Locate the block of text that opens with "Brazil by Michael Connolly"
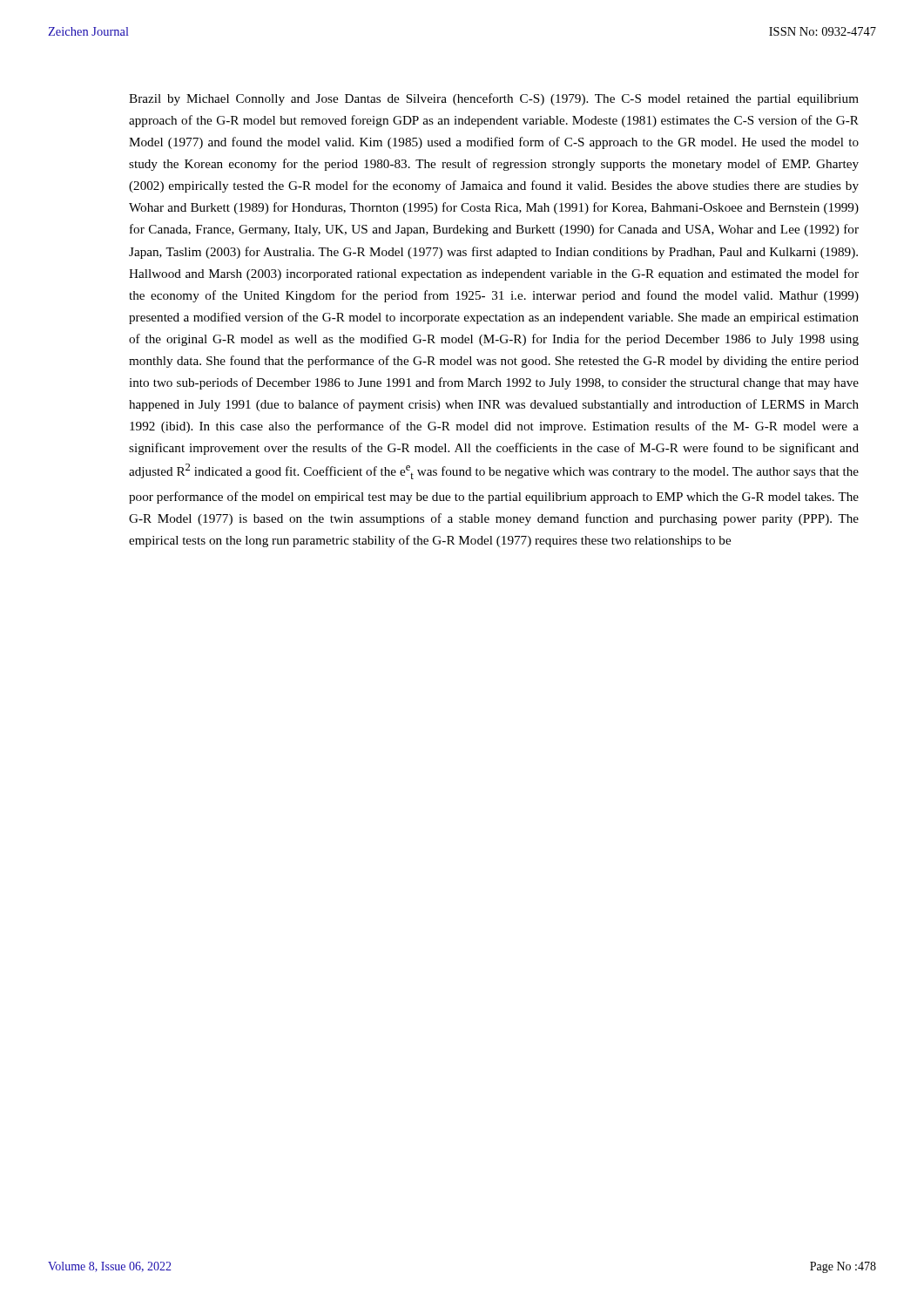The height and width of the screenshot is (1307, 924). [x=494, y=319]
